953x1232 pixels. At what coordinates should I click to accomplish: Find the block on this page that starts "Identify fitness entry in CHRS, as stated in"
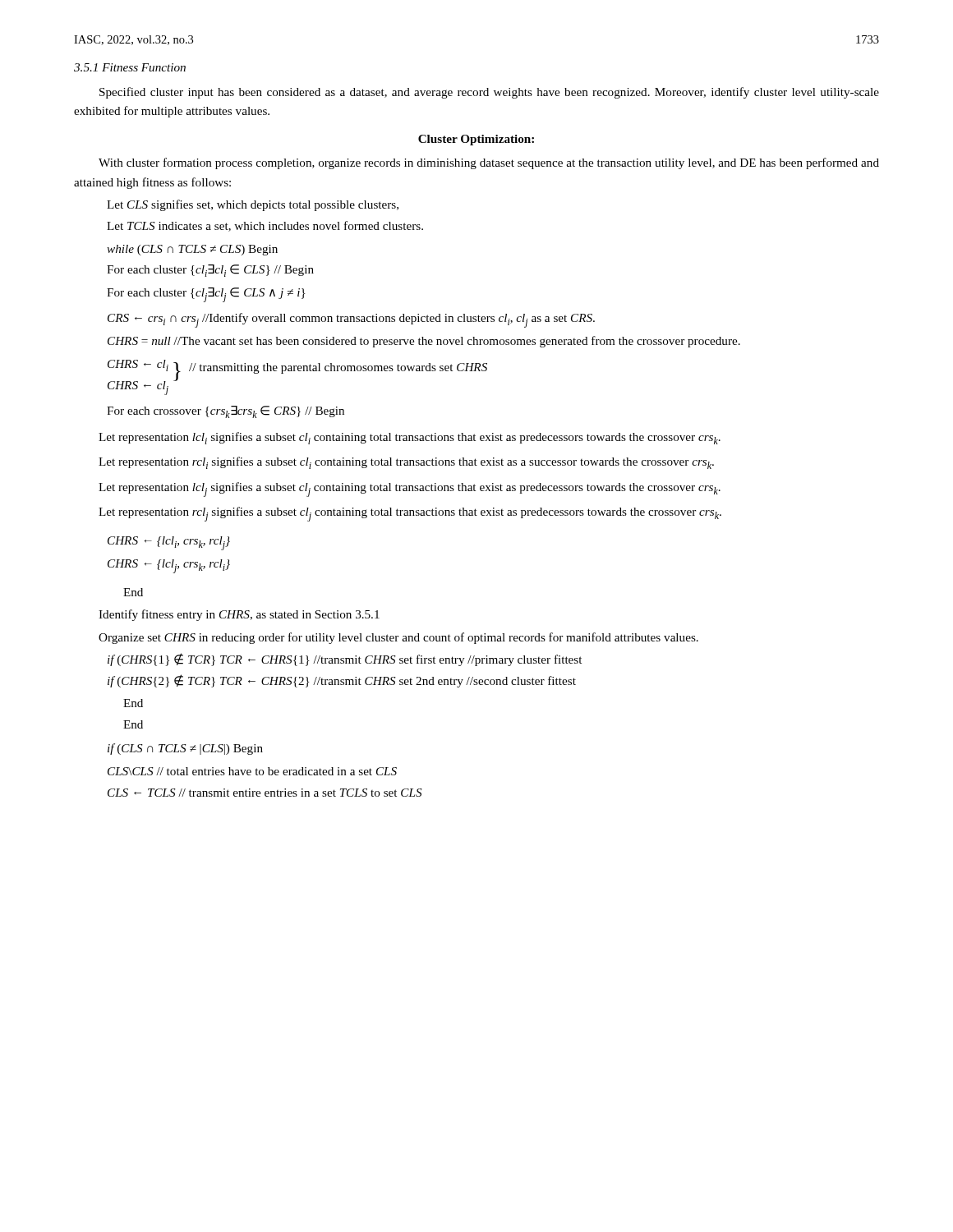coord(239,614)
